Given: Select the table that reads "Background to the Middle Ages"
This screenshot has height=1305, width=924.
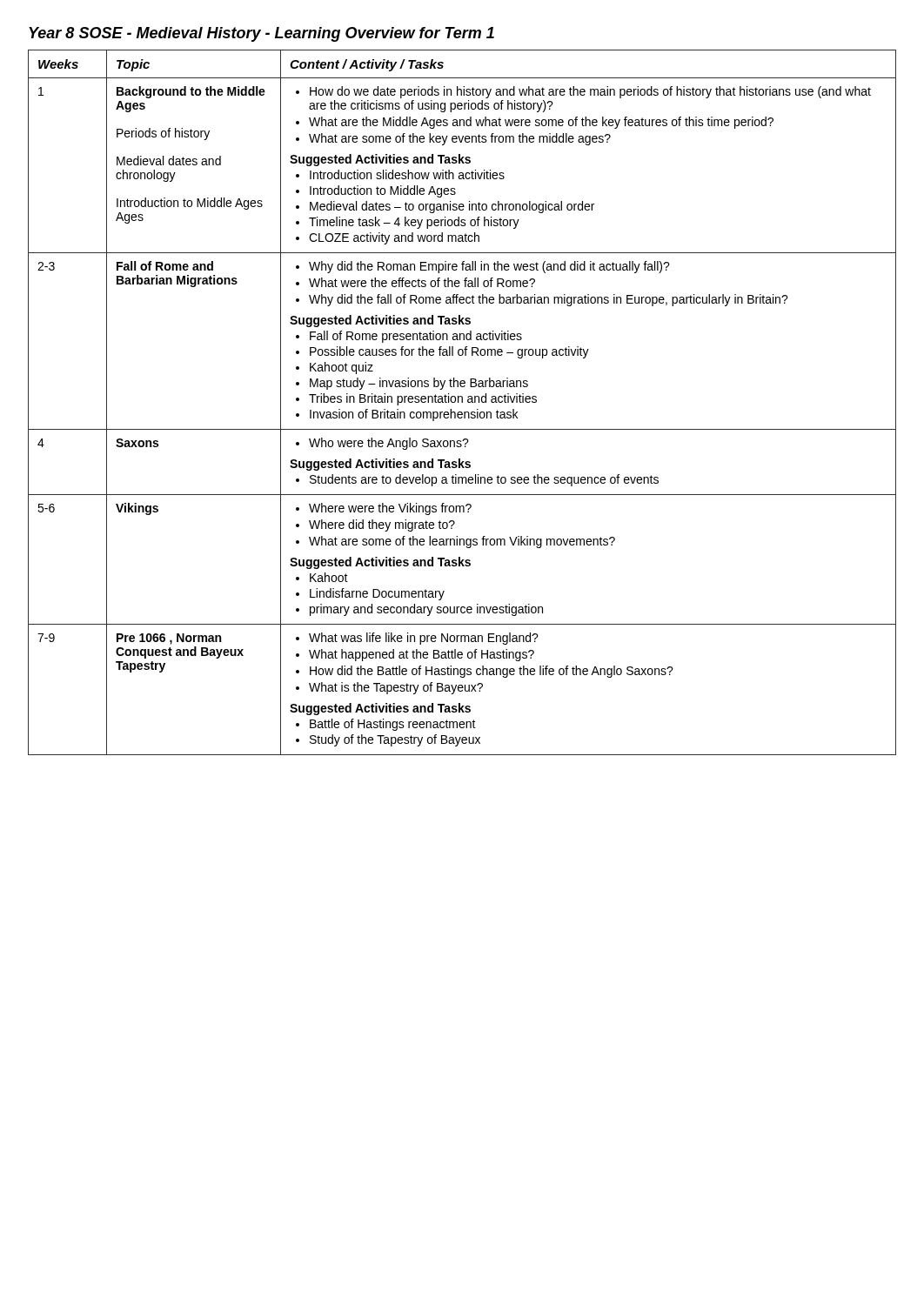Looking at the screenshot, I should tap(462, 402).
